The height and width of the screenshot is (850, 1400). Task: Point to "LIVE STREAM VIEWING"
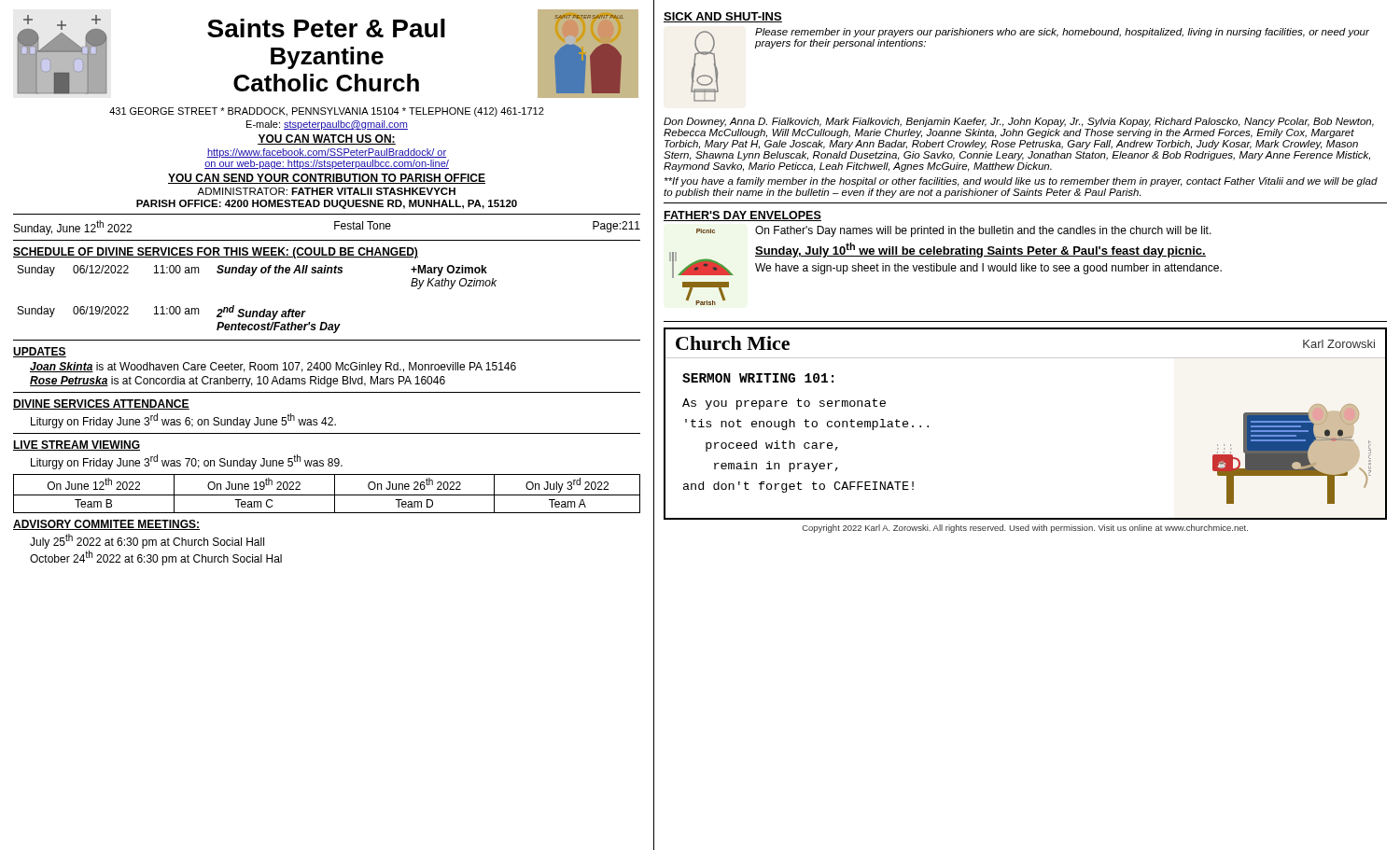coord(77,445)
